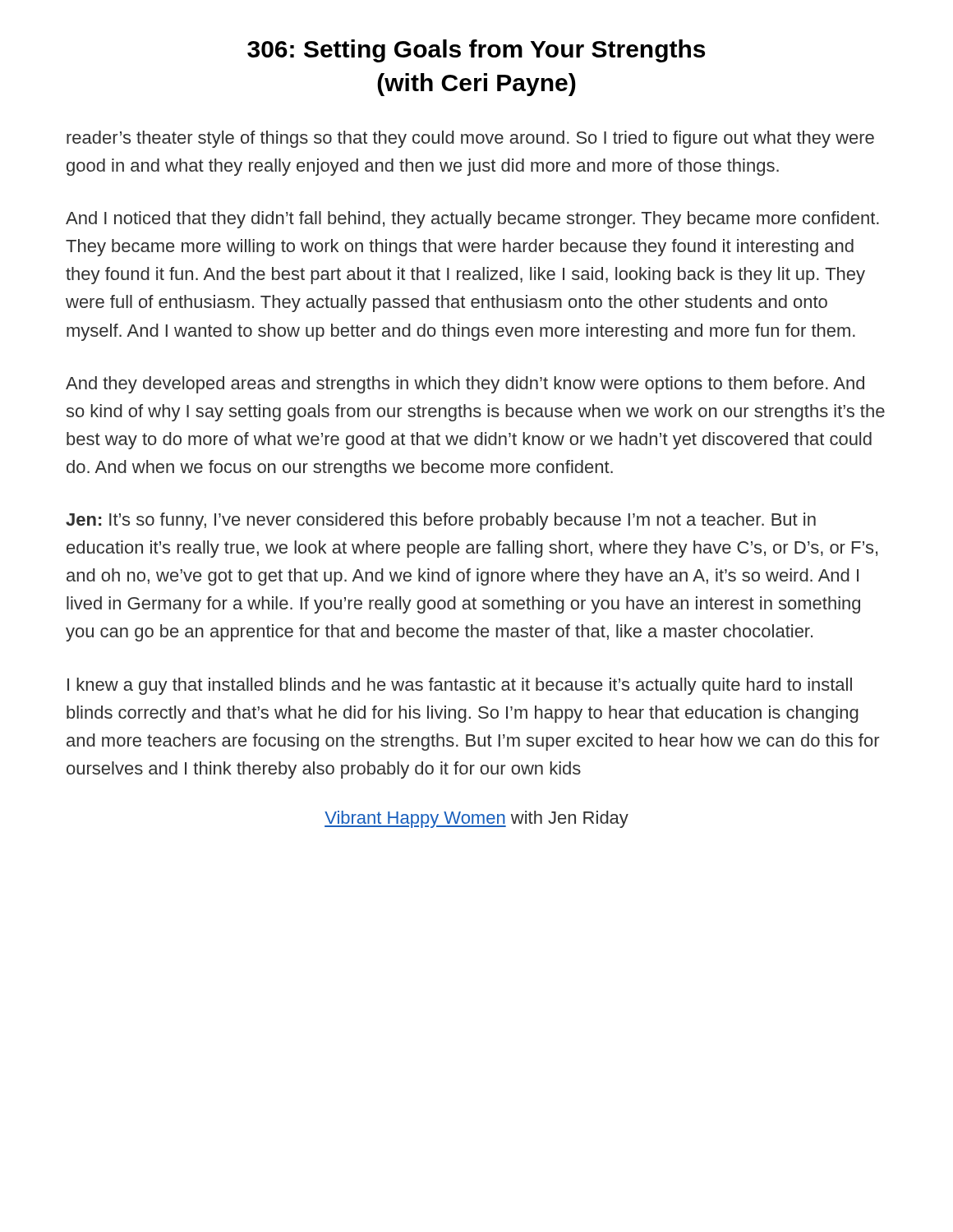Click on the text block starting "306: Setting Goals from Your Strengths(with Ceri"

(476, 66)
